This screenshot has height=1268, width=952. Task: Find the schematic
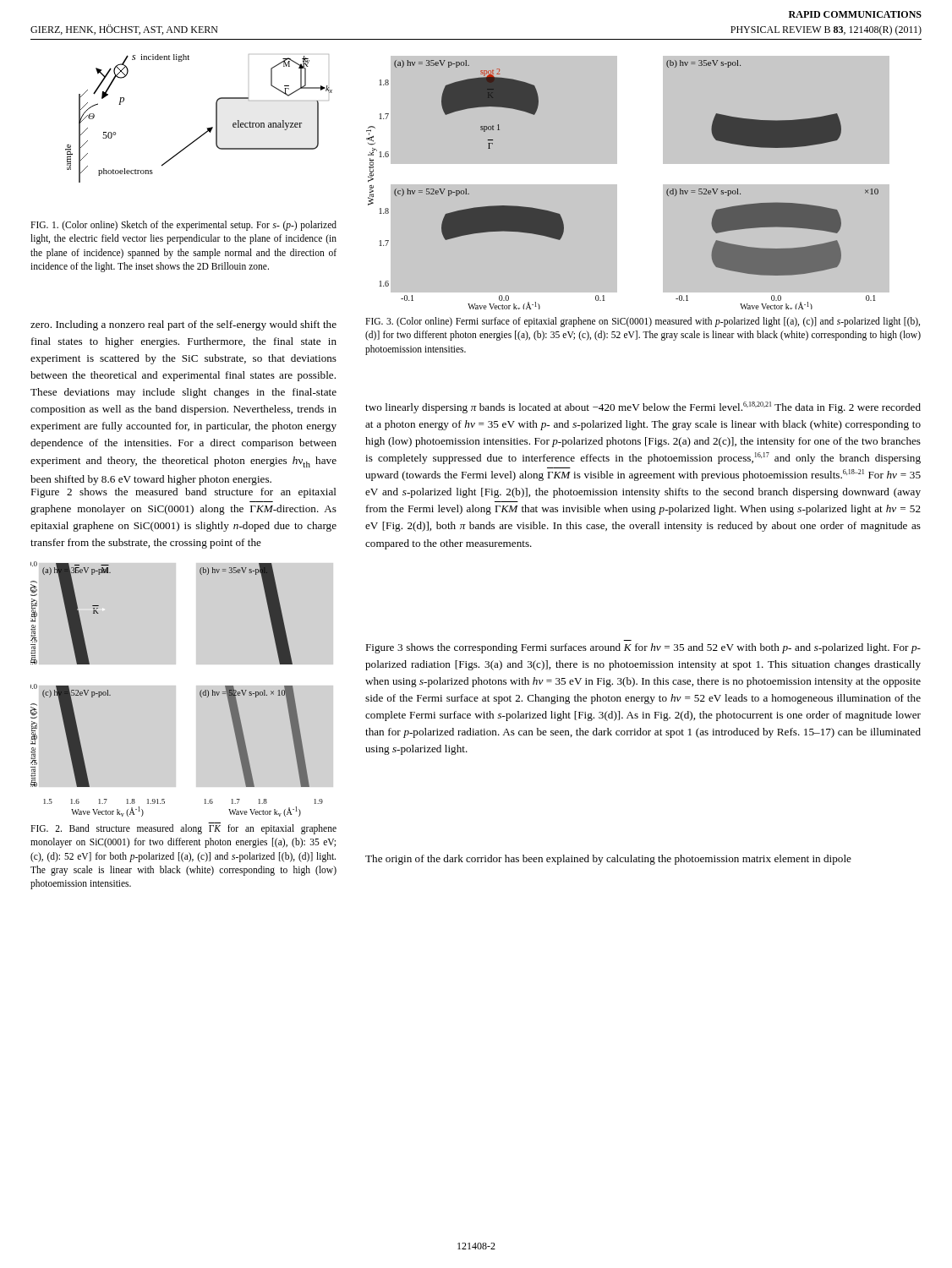pos(183,131)
